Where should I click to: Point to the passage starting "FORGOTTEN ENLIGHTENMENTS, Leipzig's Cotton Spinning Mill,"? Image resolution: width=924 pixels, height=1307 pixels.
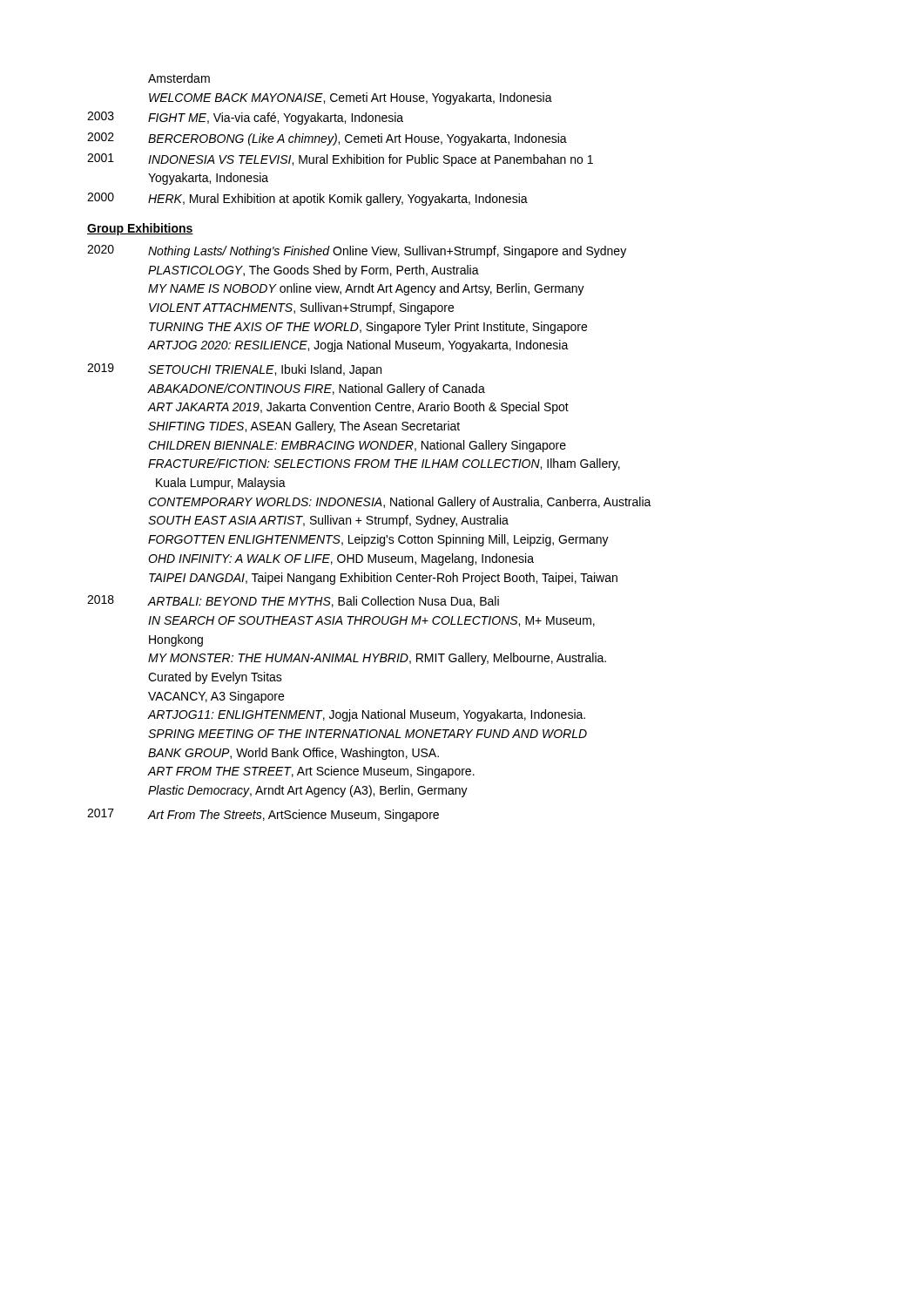[378, 539]
